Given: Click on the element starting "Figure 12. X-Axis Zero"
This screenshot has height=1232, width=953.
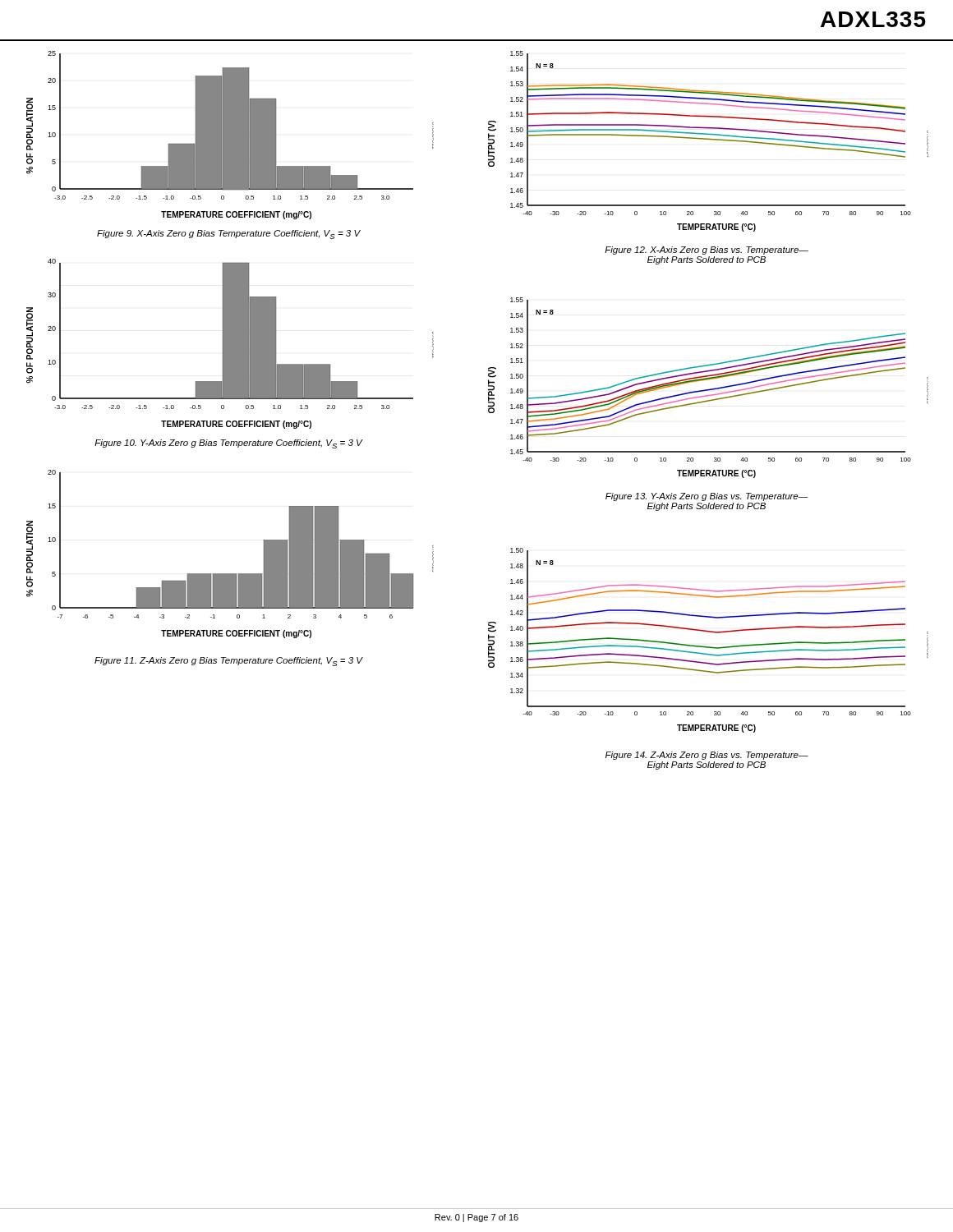Looking at the screenshot, I should [707, 255].
